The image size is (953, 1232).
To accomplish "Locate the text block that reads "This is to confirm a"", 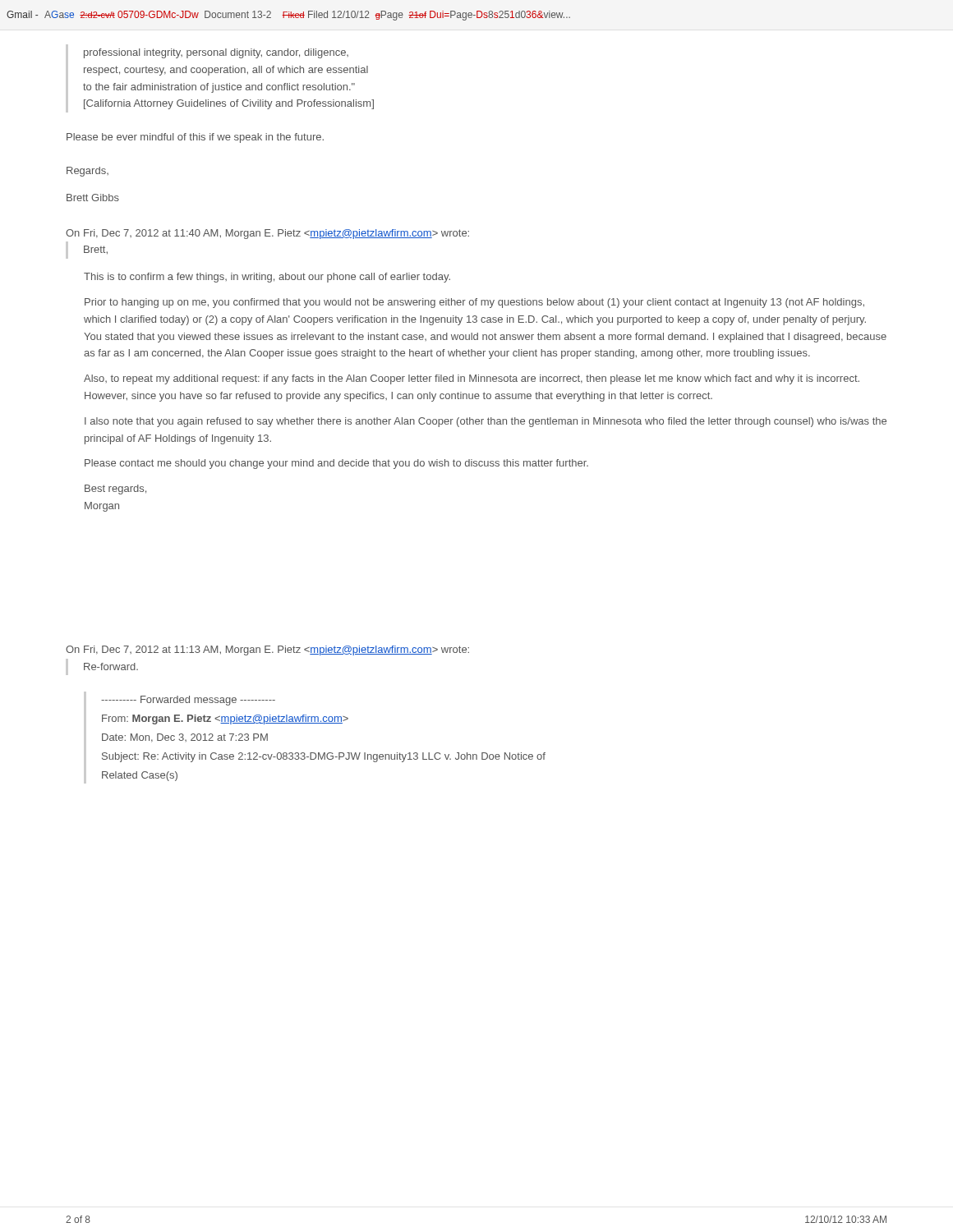I will pyautogui.click(x=267, y=278).
